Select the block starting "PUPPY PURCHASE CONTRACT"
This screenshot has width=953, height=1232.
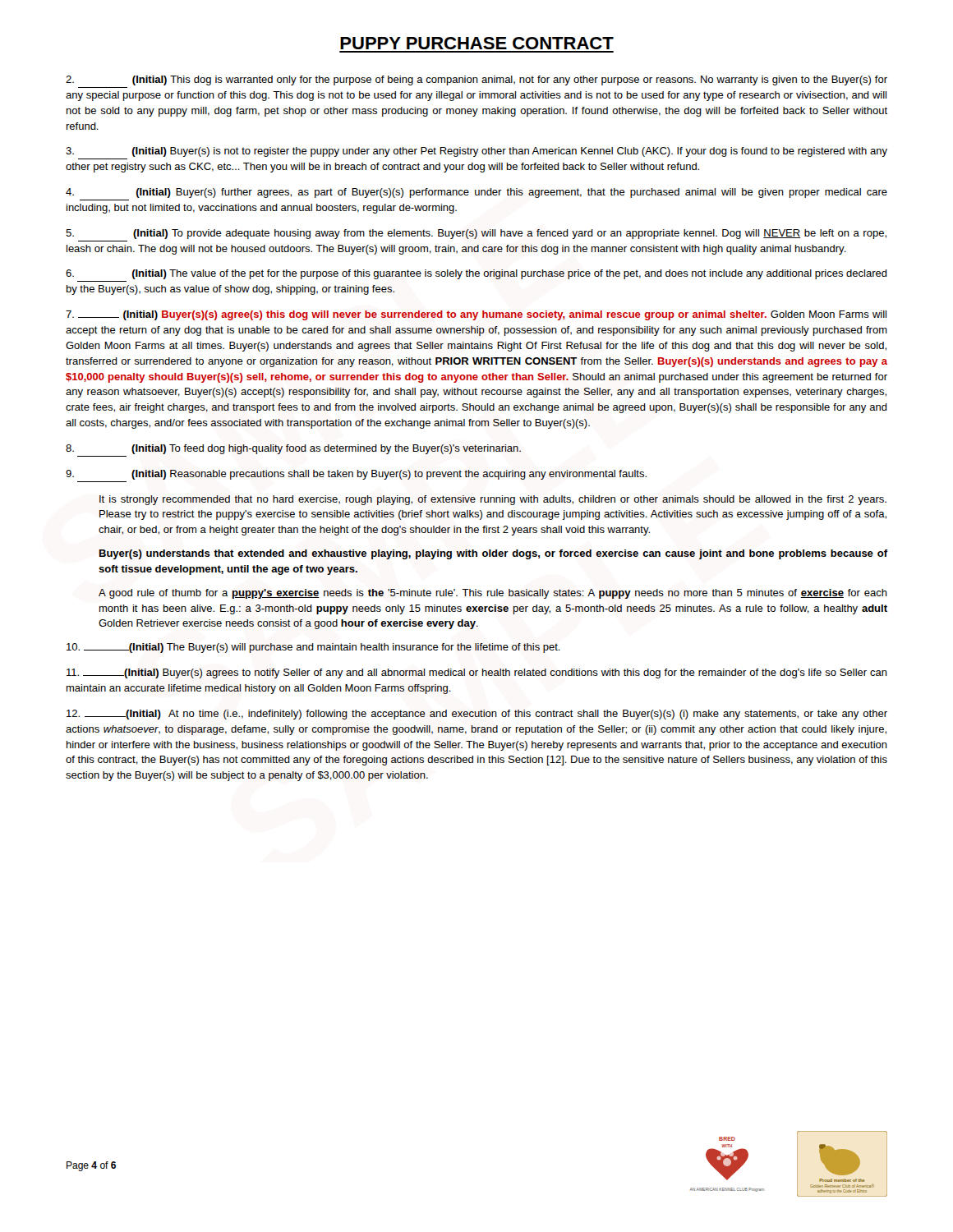[x=476, y=44]
